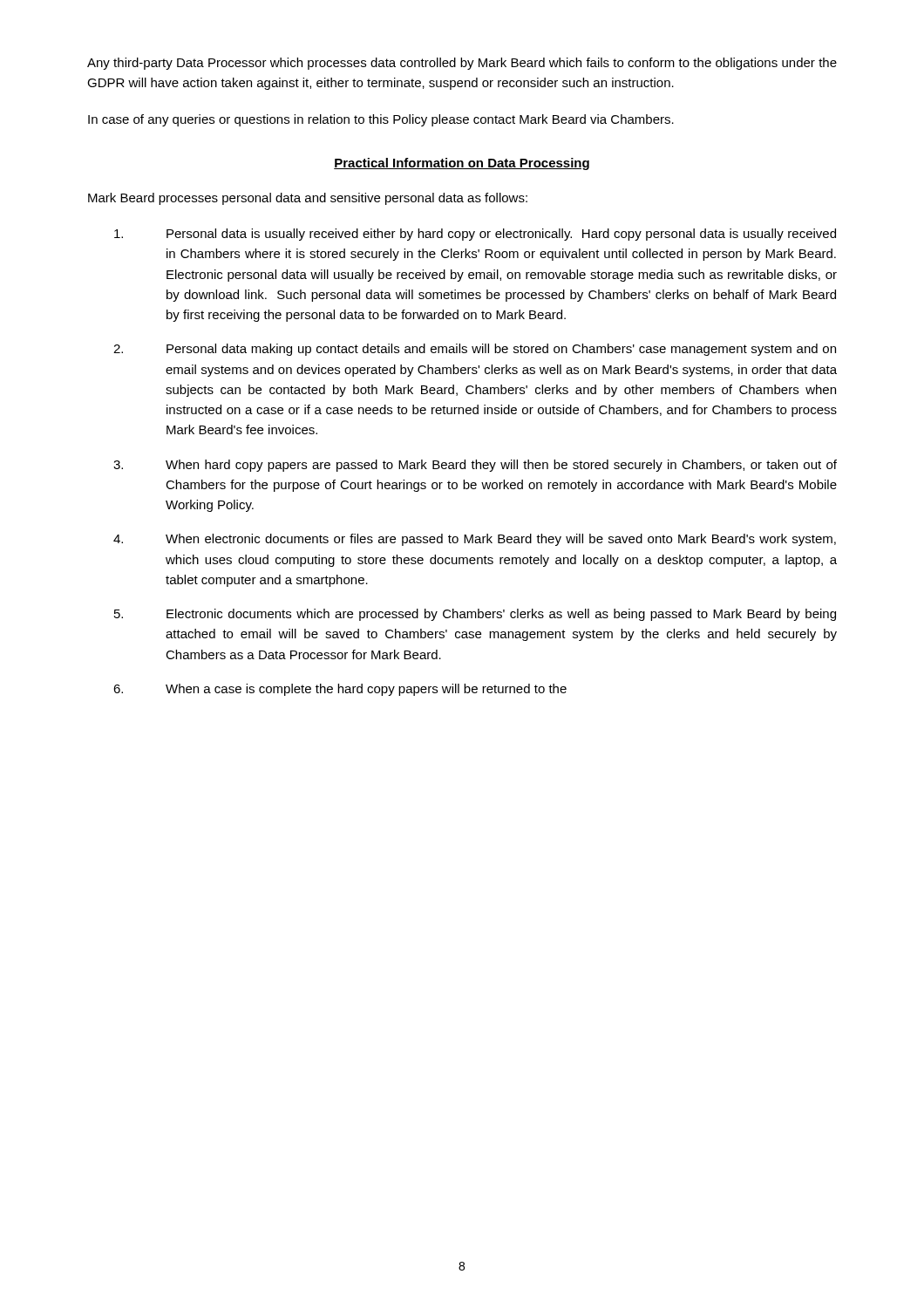
Task: Navigate to the text starting "6. When a case is"
Action: click(x=462, y=688)
